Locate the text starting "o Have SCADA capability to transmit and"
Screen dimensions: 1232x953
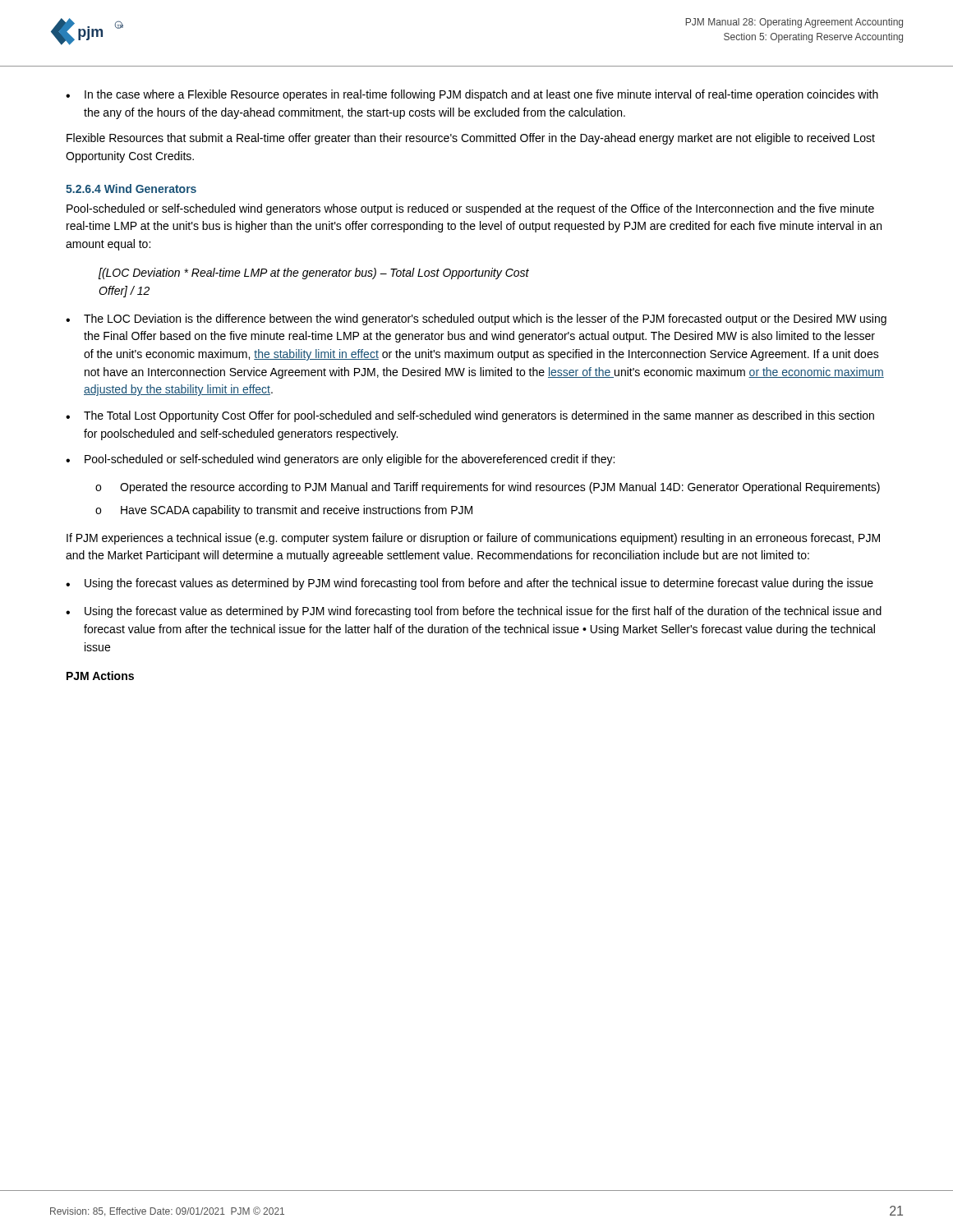(x=284, y=511)
